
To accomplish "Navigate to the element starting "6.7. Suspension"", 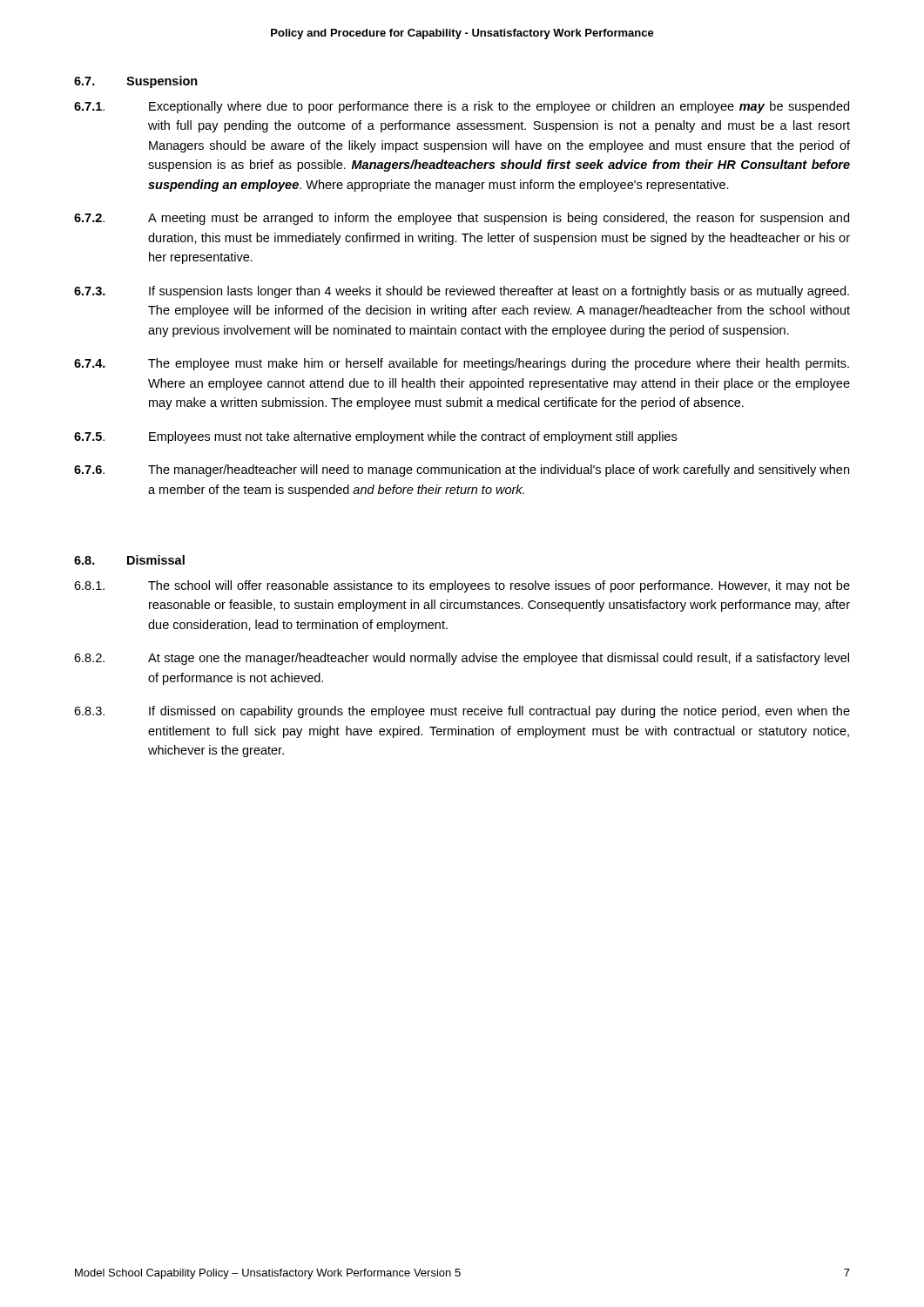I will (136, 81).
